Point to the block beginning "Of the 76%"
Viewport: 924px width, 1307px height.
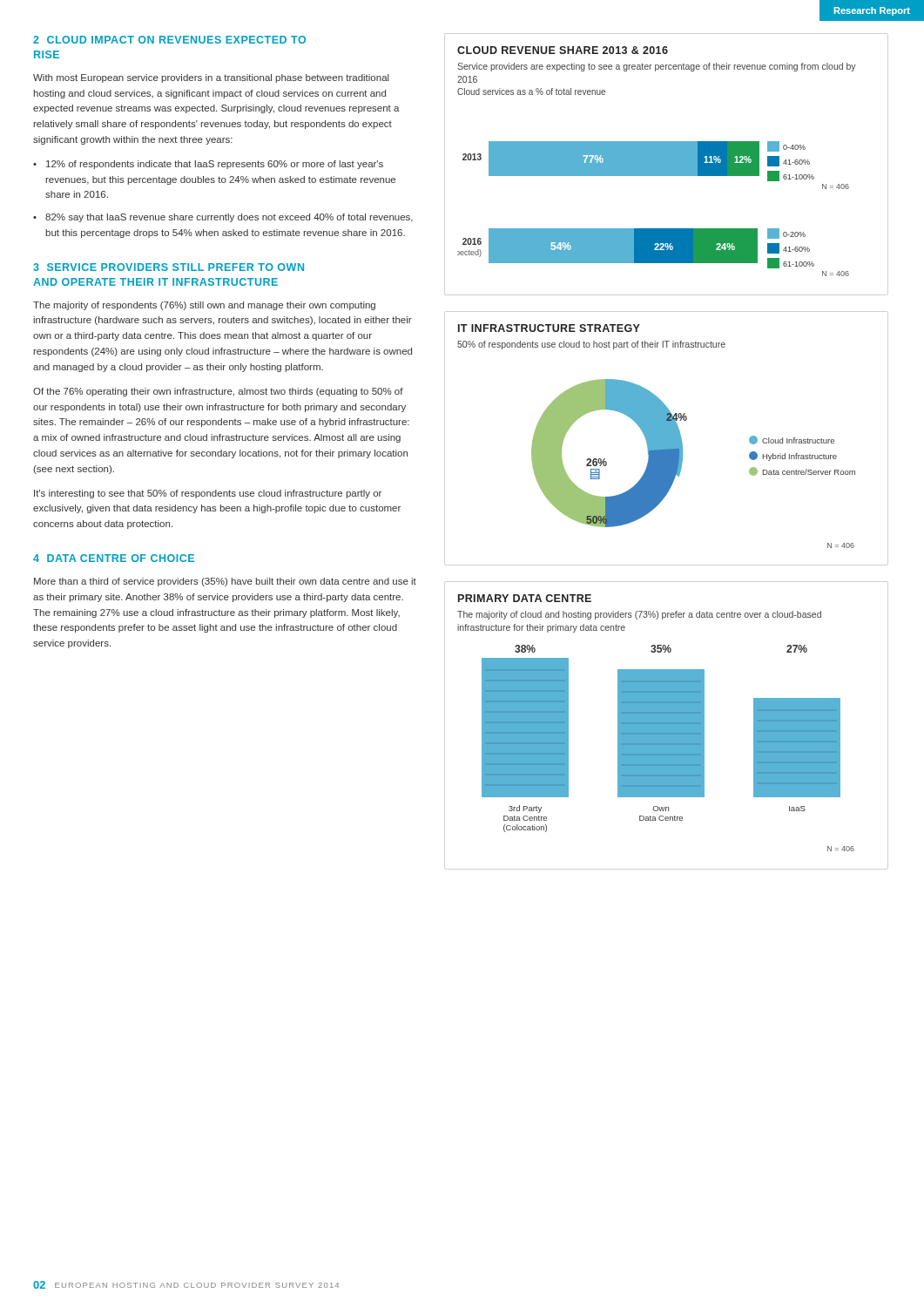coord(221,430)
